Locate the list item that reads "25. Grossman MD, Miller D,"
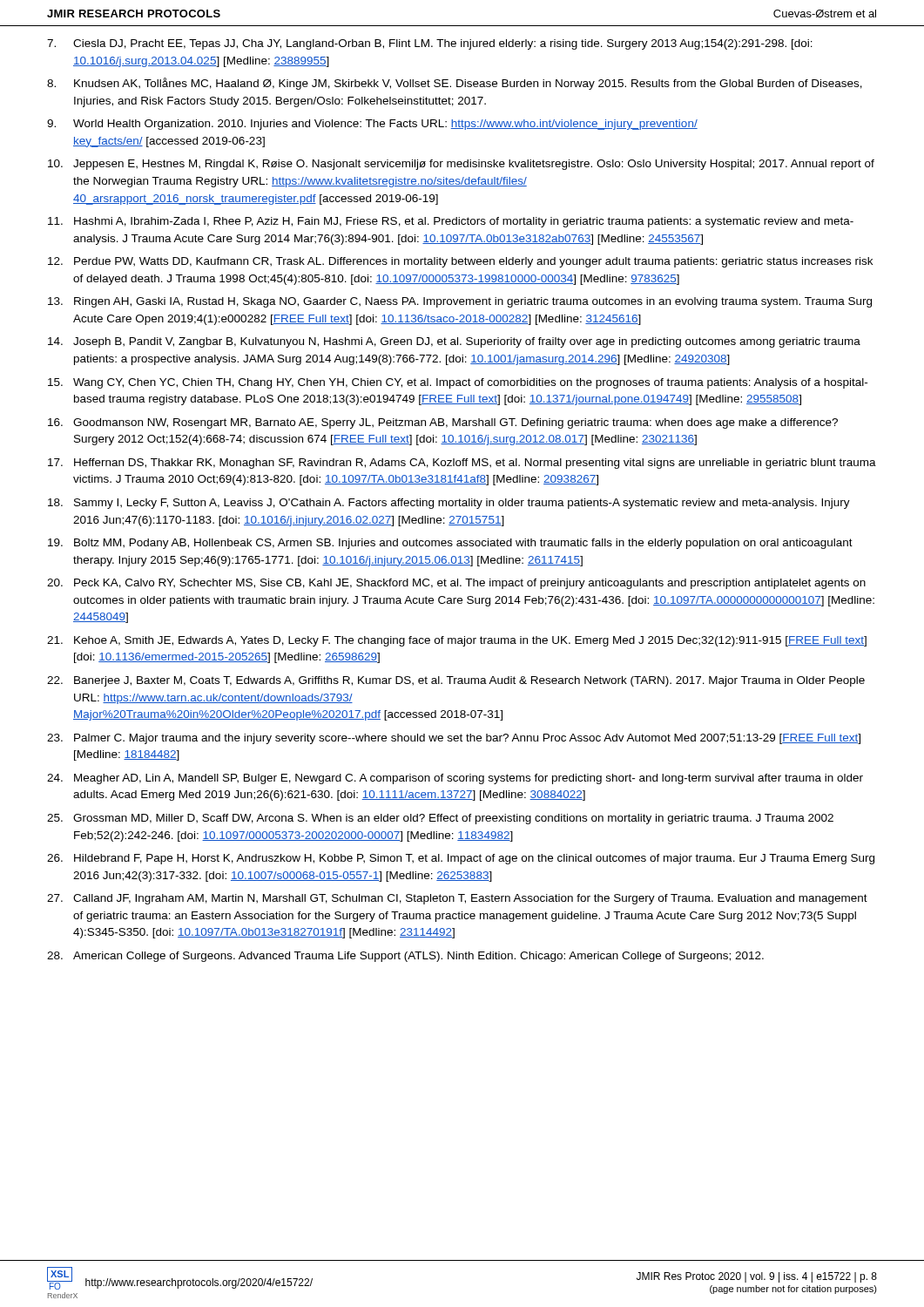The width and height of the screenshot is (924, 1307). 462,826
